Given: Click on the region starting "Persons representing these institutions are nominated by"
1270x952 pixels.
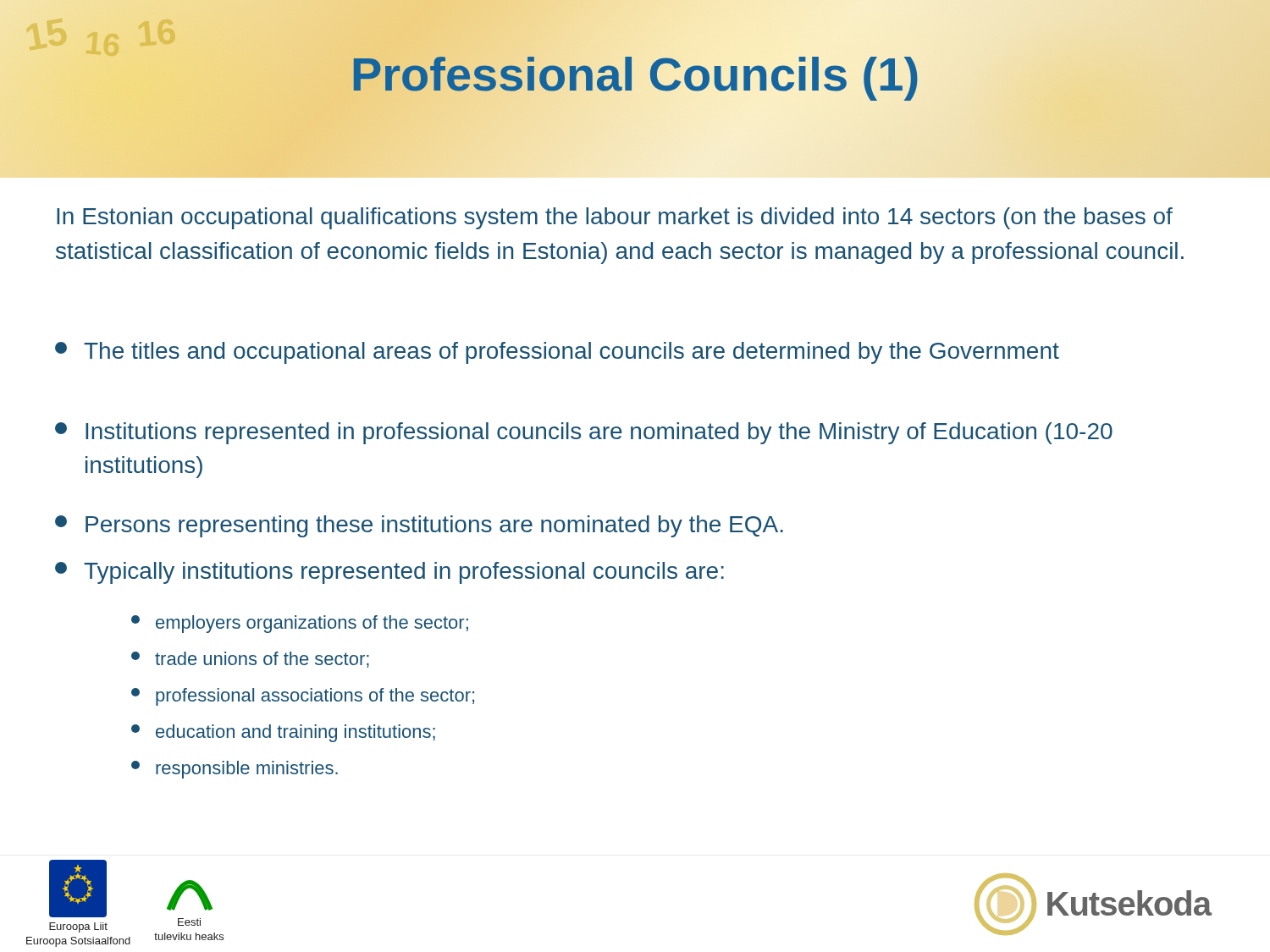Looking at the screenshot, I should 420,525.
